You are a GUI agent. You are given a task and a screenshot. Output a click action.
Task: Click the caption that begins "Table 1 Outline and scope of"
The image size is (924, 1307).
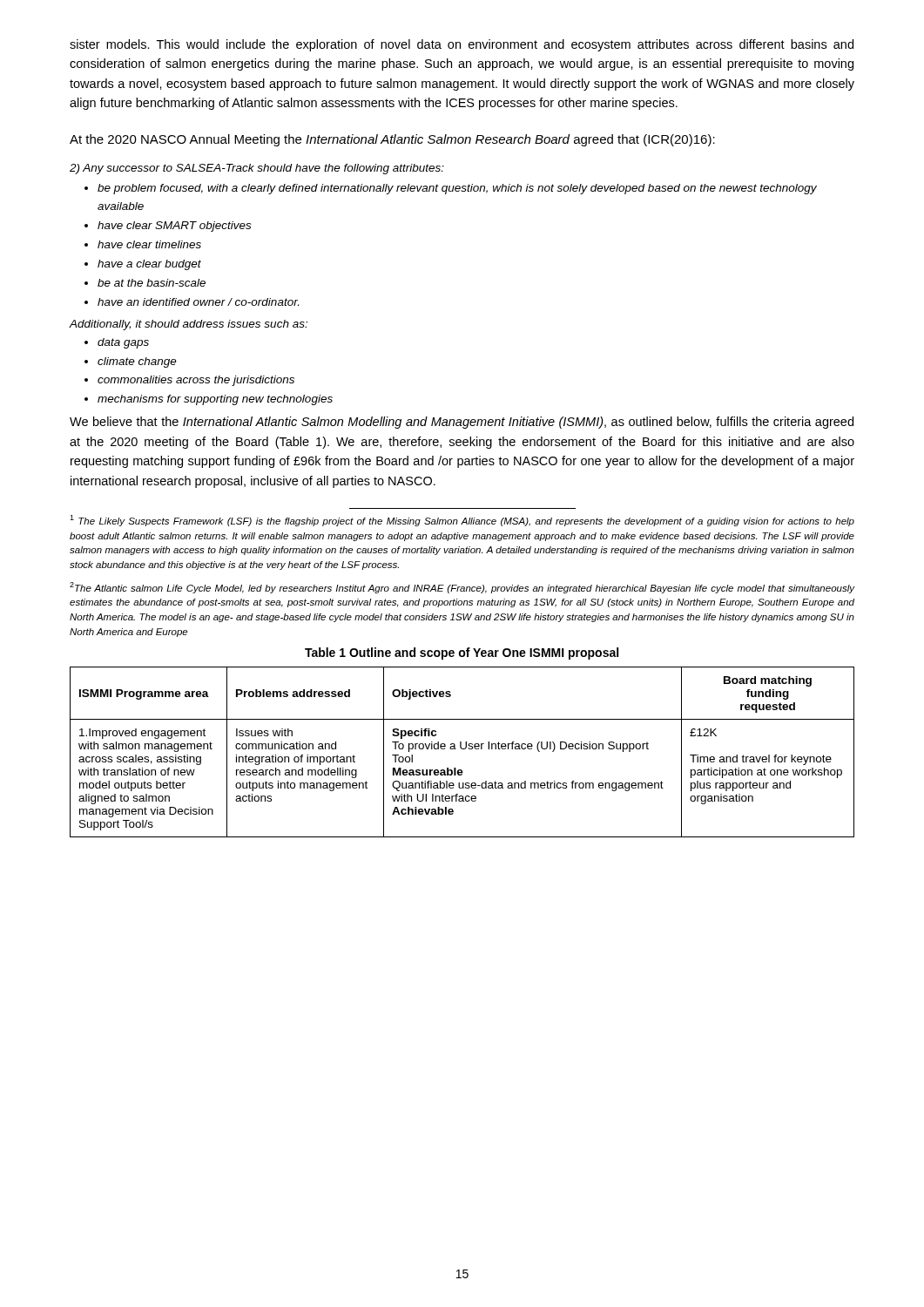[462, 653]
